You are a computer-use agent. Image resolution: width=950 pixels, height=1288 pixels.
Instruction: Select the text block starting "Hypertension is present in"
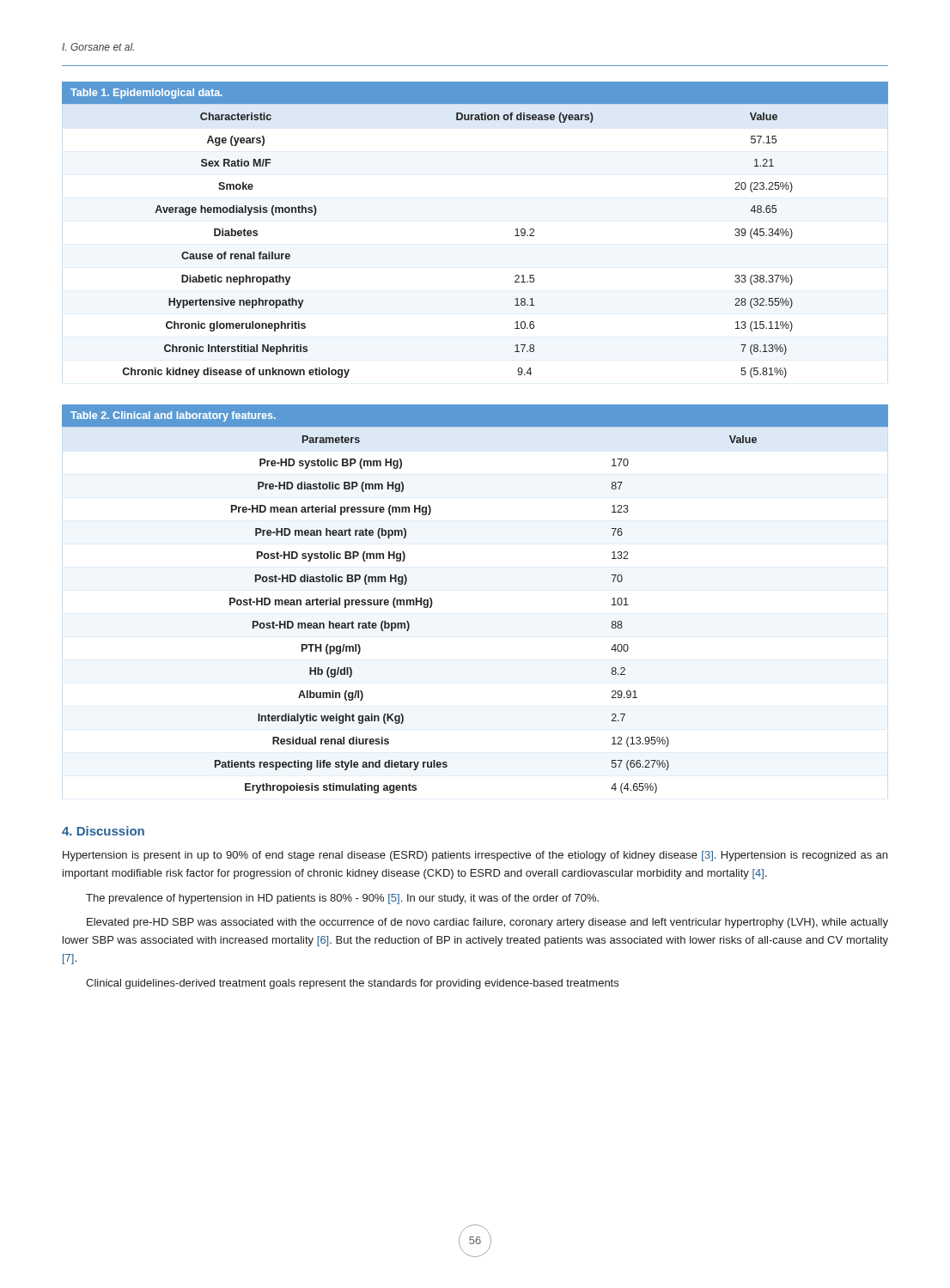tap(475, 864)
